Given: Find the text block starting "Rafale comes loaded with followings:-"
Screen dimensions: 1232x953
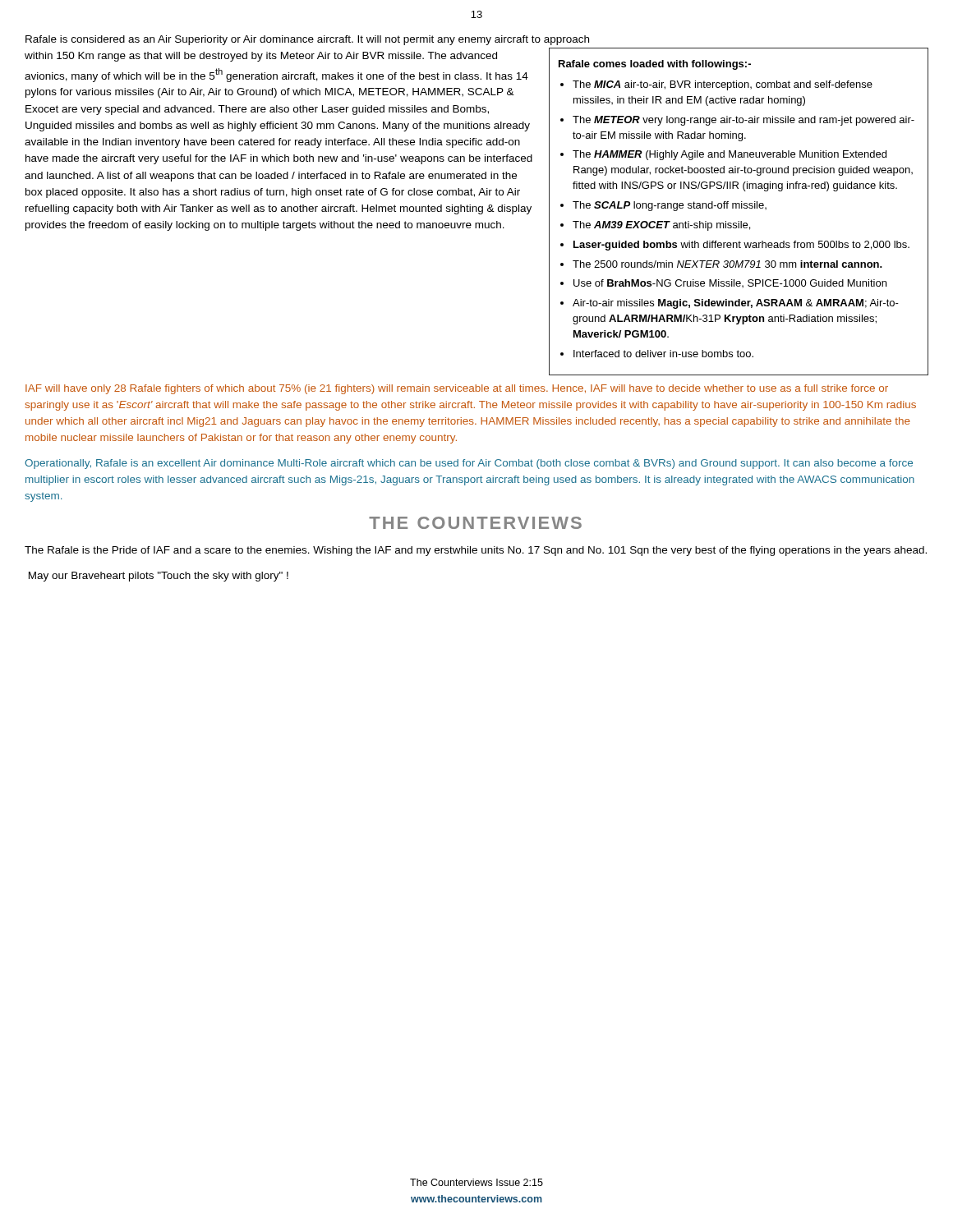Looking at the screenshot, I should pyautogui.click(x=655, y=64).
